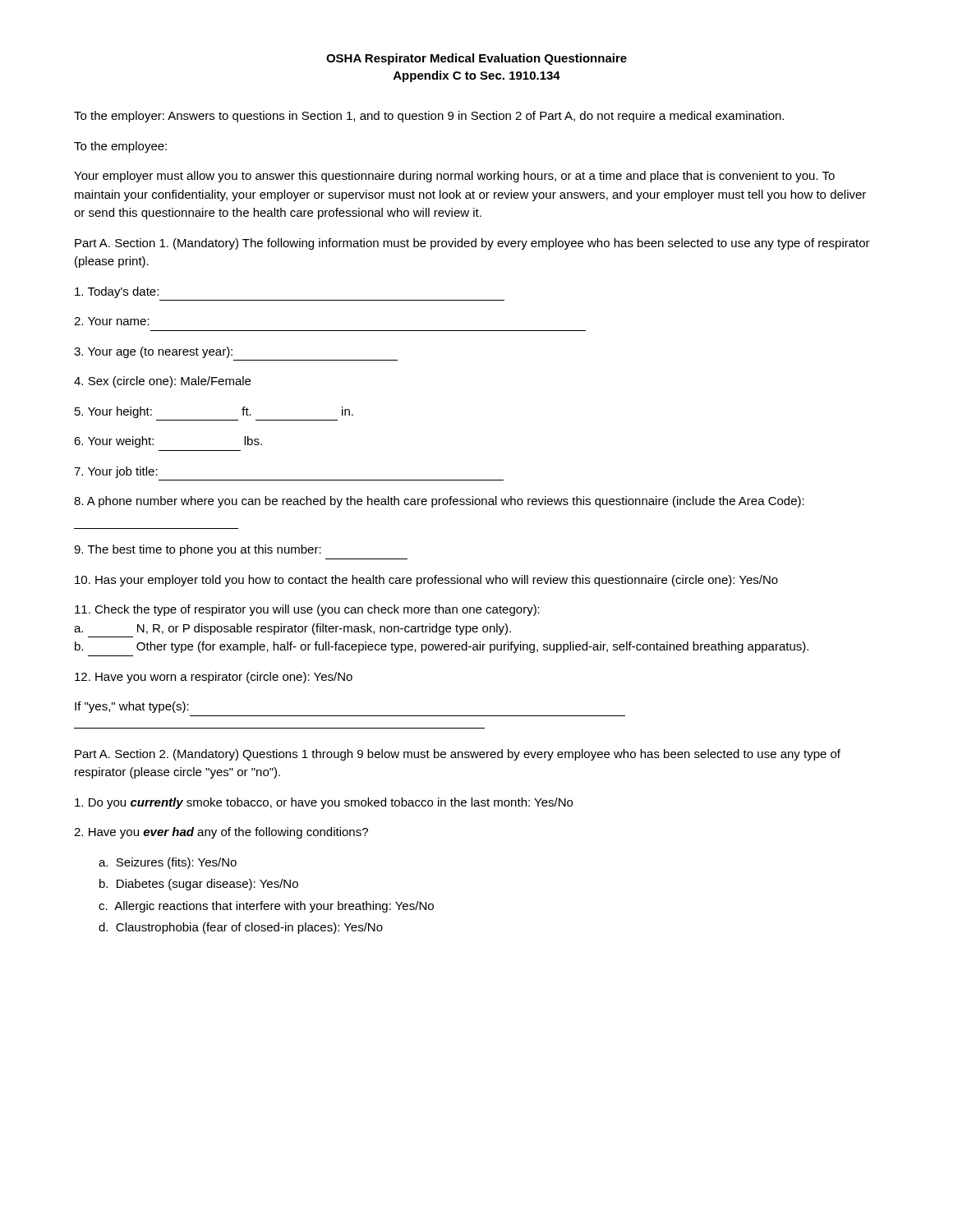Point to the block beginning "Has your employer told you how to"
Screen dimensions: 1232x953
click(x=426, y=579)
